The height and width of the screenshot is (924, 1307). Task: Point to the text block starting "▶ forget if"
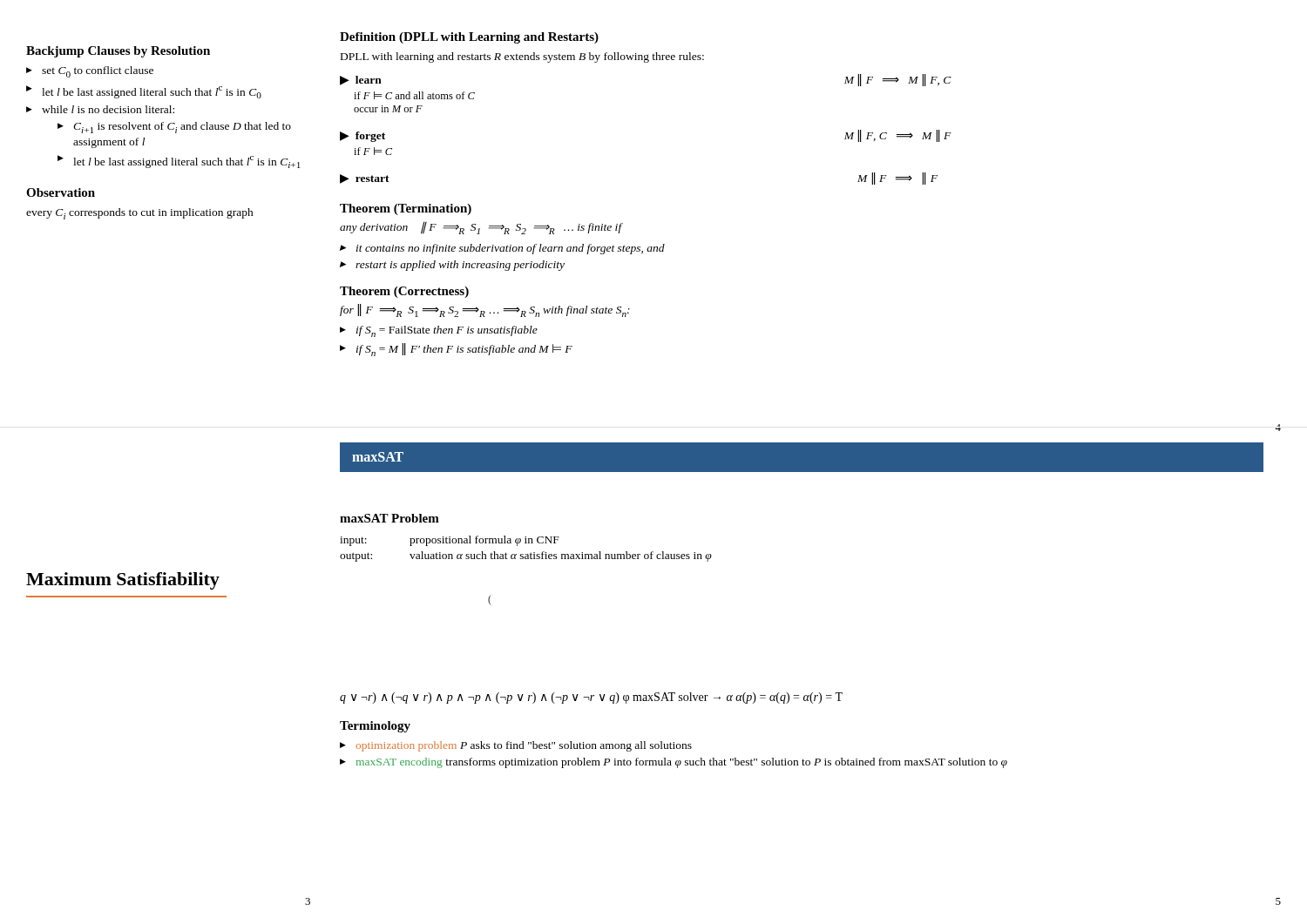pos(370,135)
